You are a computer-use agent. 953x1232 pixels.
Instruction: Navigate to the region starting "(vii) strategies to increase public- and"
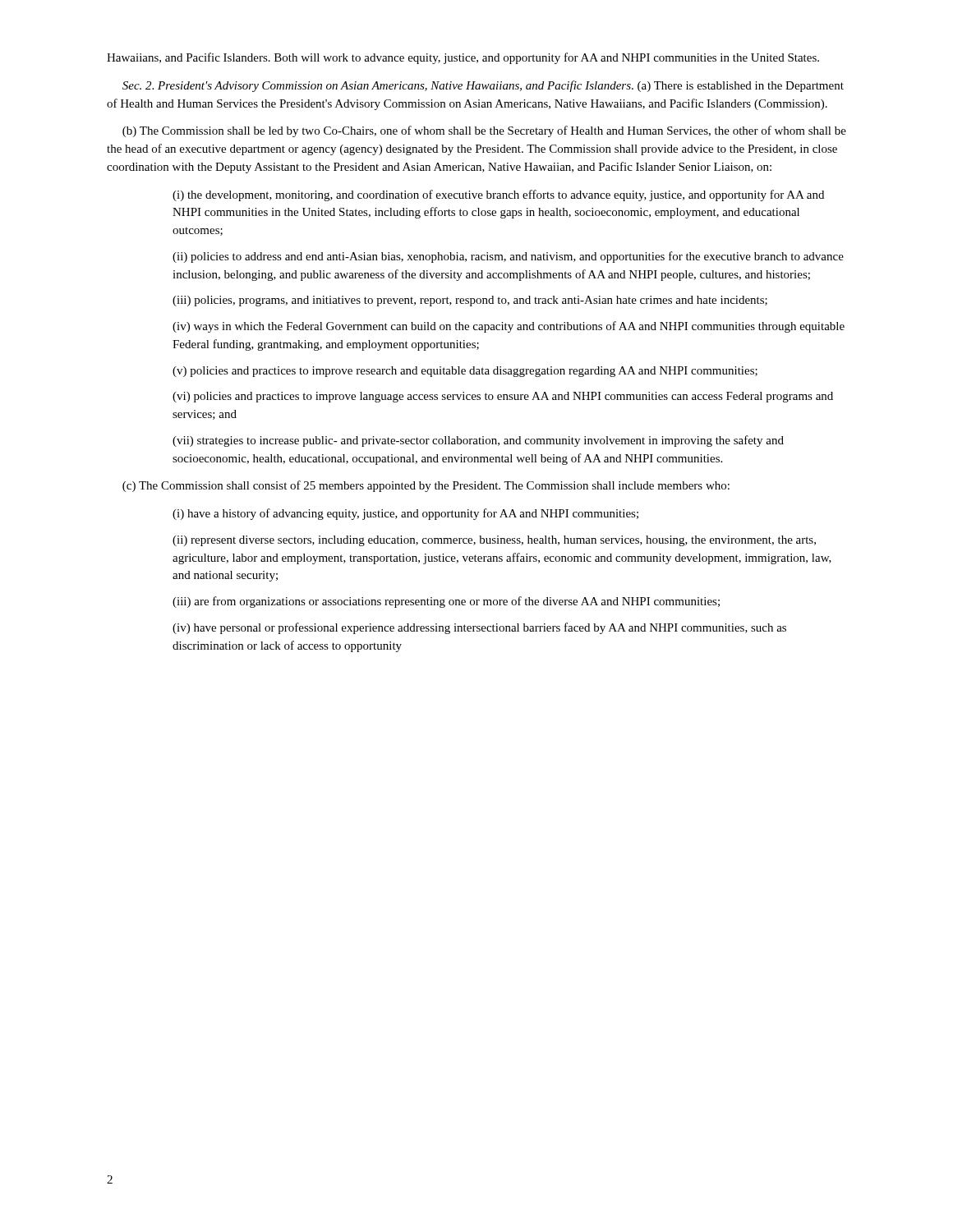tap(478, 449)
